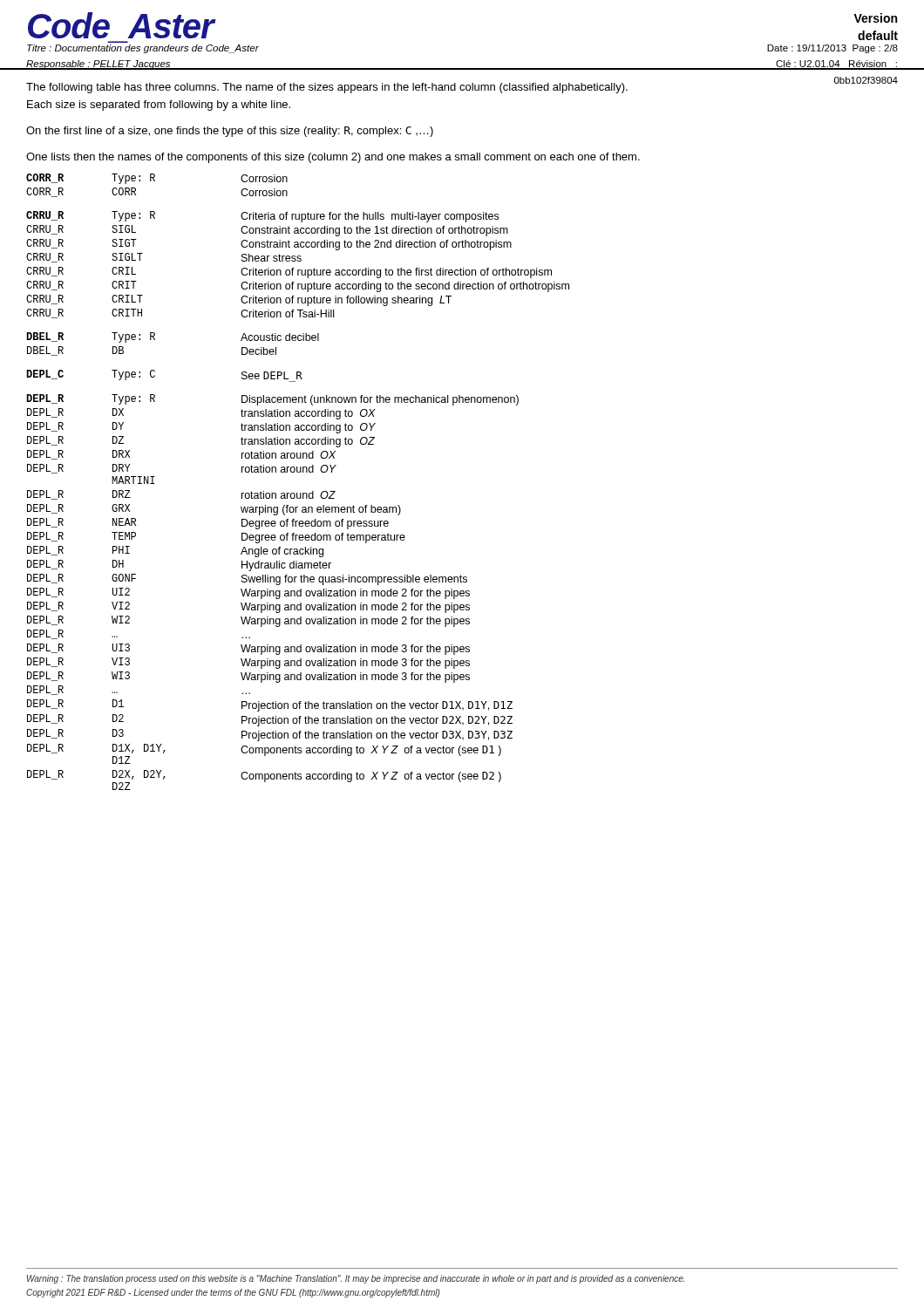Viewport: 924px width, 1308px height.
Task: Point to the text block starting "The following table"
Action: pos(327,96)
